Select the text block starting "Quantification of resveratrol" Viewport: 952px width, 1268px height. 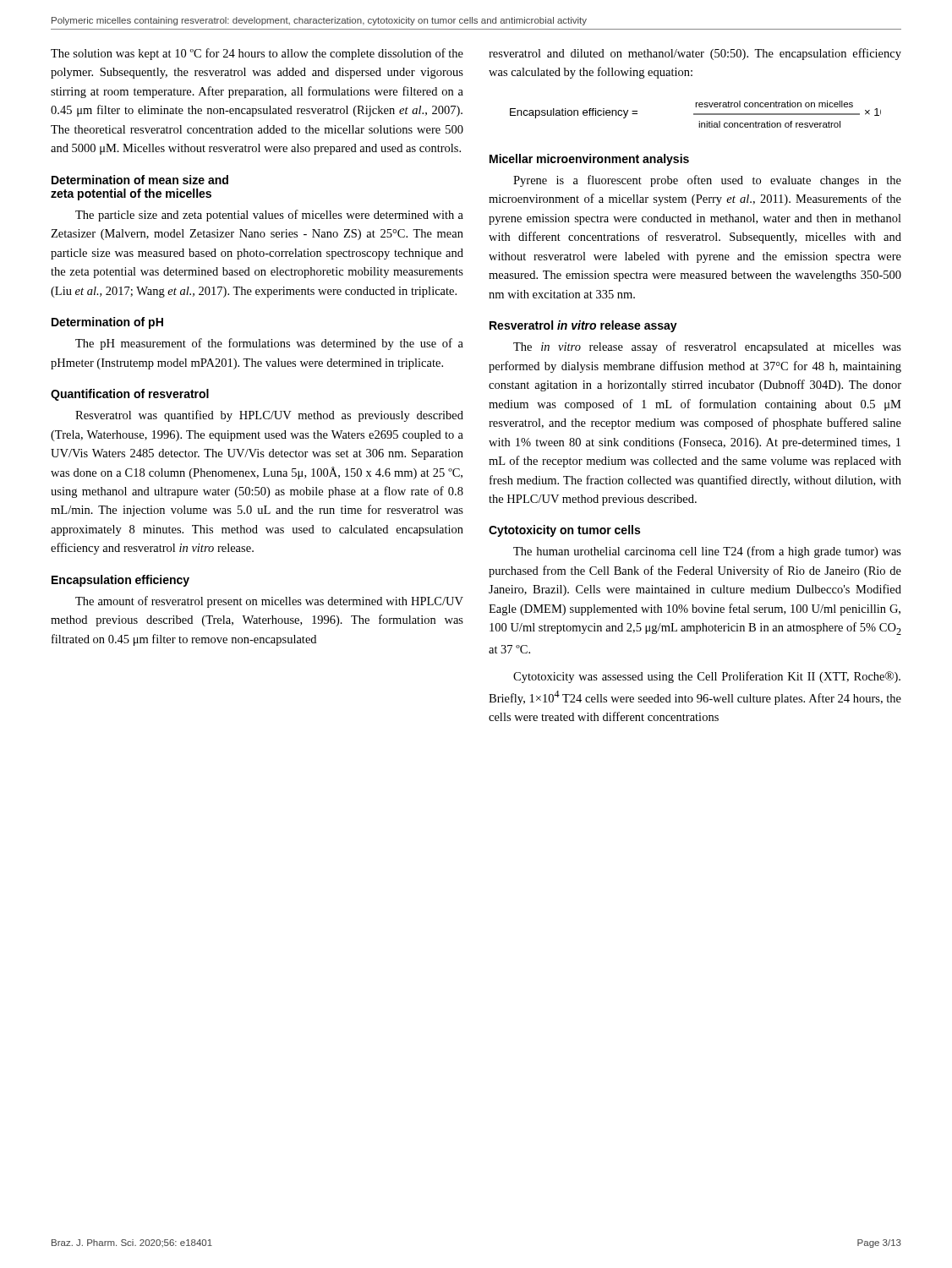pos(130,394)
